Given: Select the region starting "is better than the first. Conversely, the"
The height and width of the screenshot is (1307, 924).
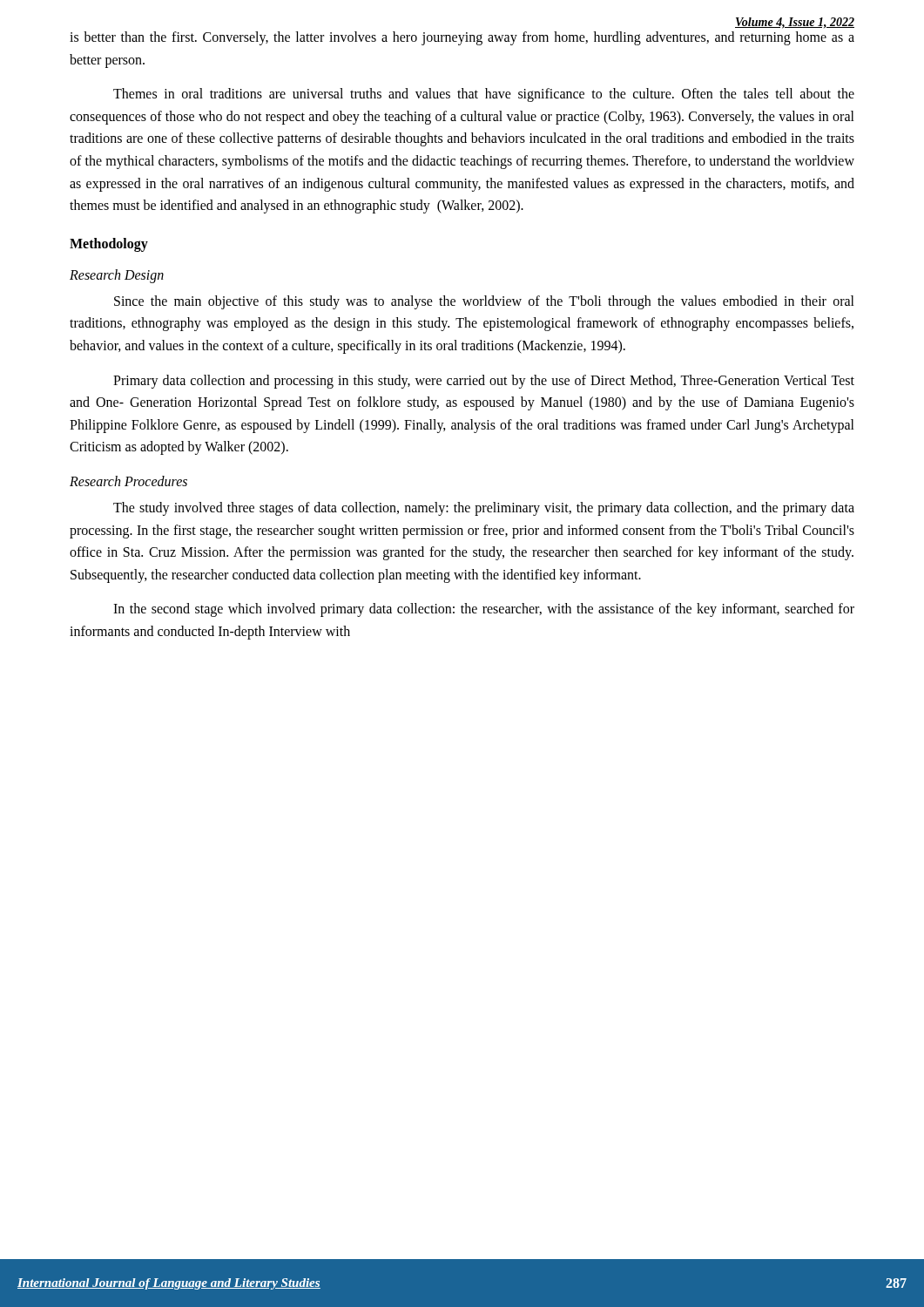Looking at the screenshot, I should click(462, 48).
